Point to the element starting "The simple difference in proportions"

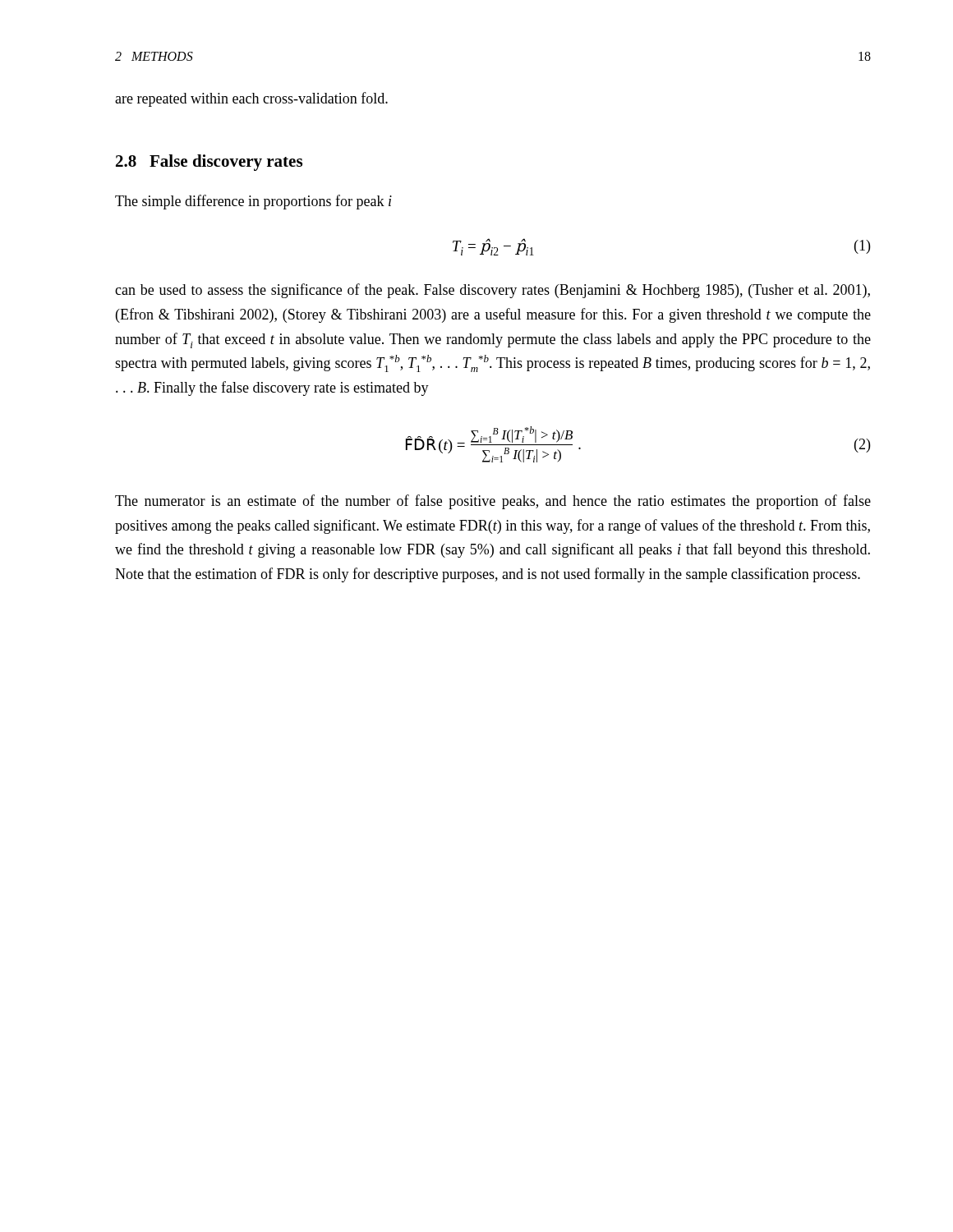click(x=253, y=201)
